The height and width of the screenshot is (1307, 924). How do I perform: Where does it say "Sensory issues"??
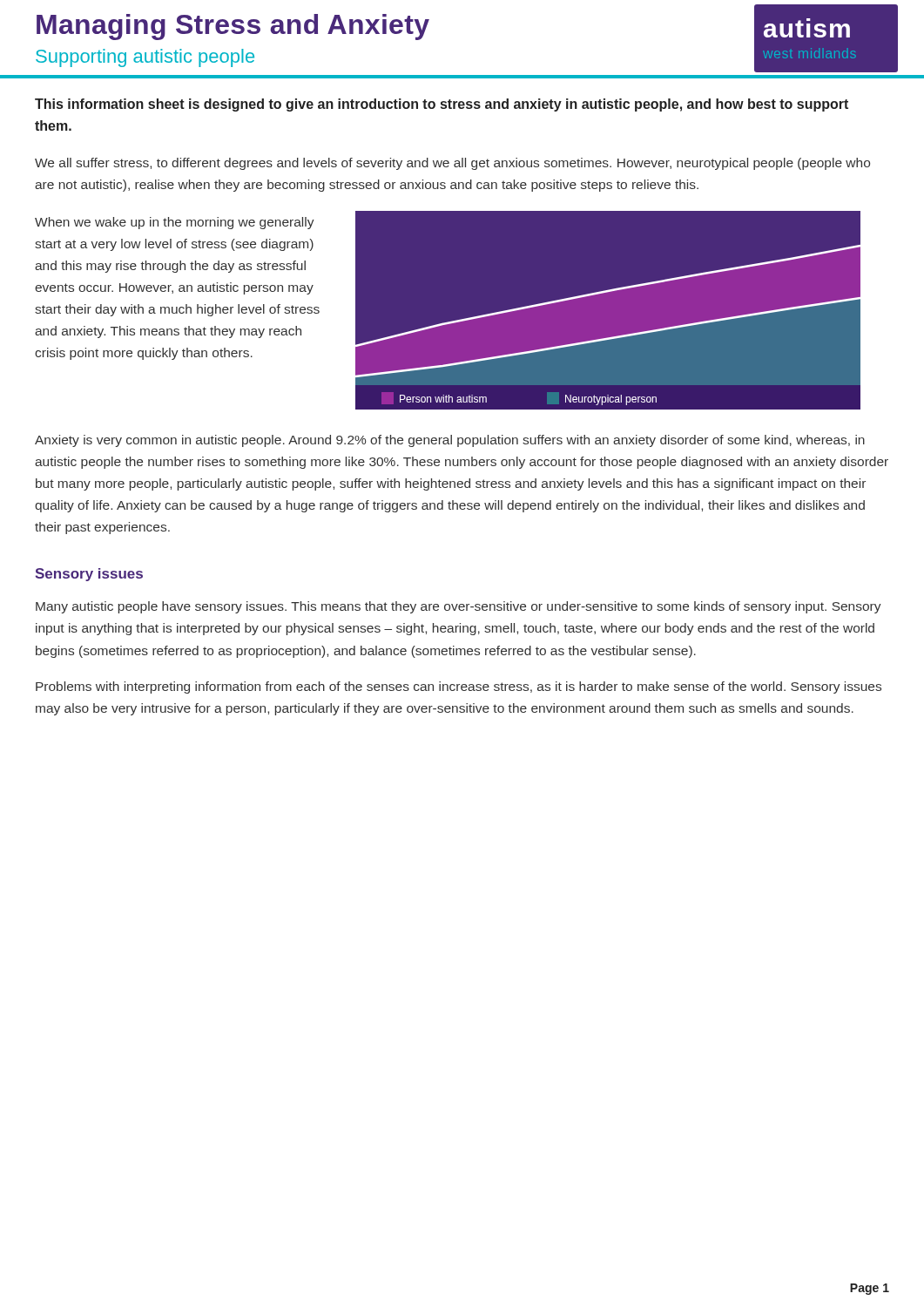click(89, 574)
